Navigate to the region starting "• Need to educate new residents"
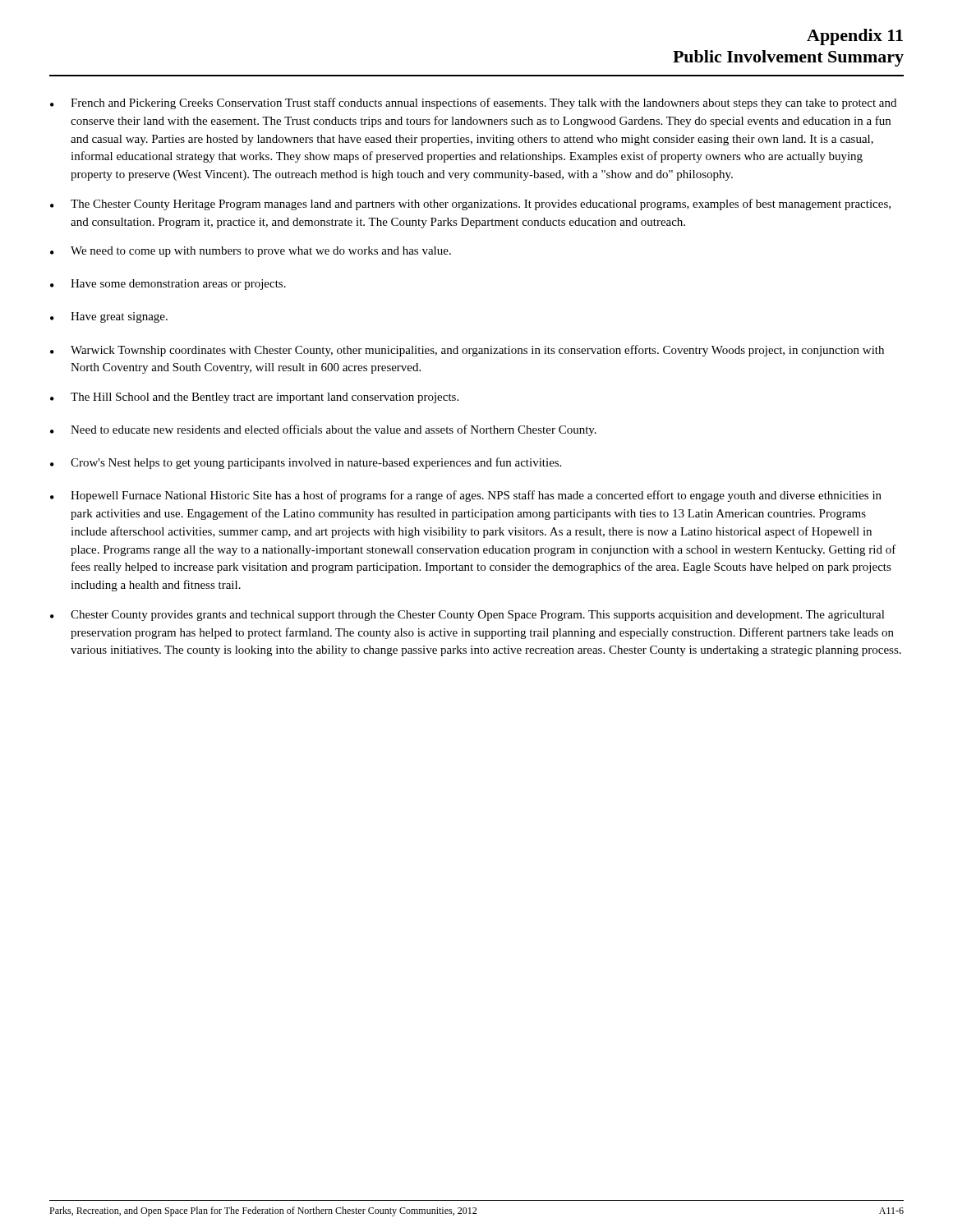953x1232 pixels. pyautogui.click(x=476, y=432)
